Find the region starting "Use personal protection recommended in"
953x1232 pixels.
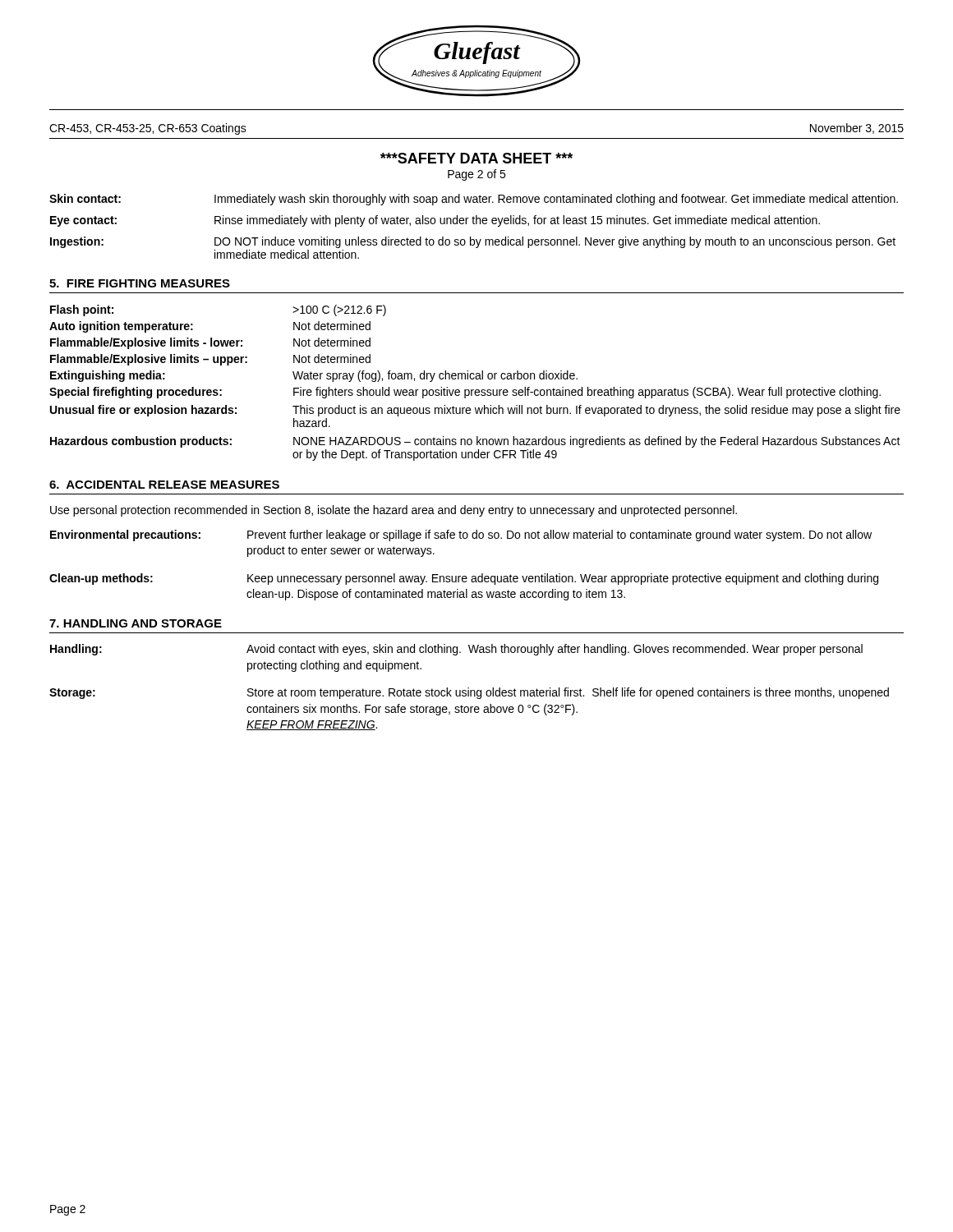click(x=394, y=510)
